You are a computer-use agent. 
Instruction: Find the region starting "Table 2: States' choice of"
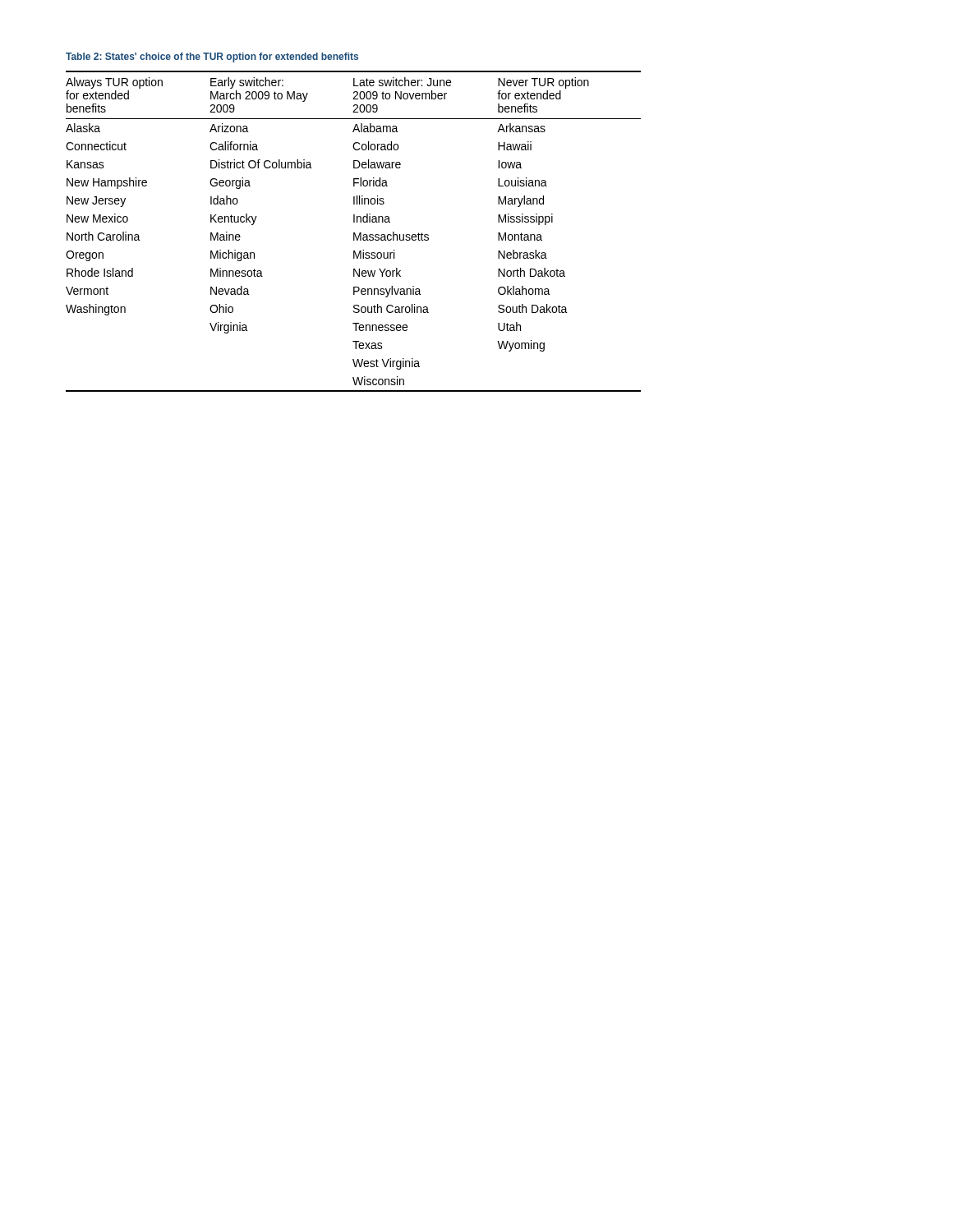point(212,57)
